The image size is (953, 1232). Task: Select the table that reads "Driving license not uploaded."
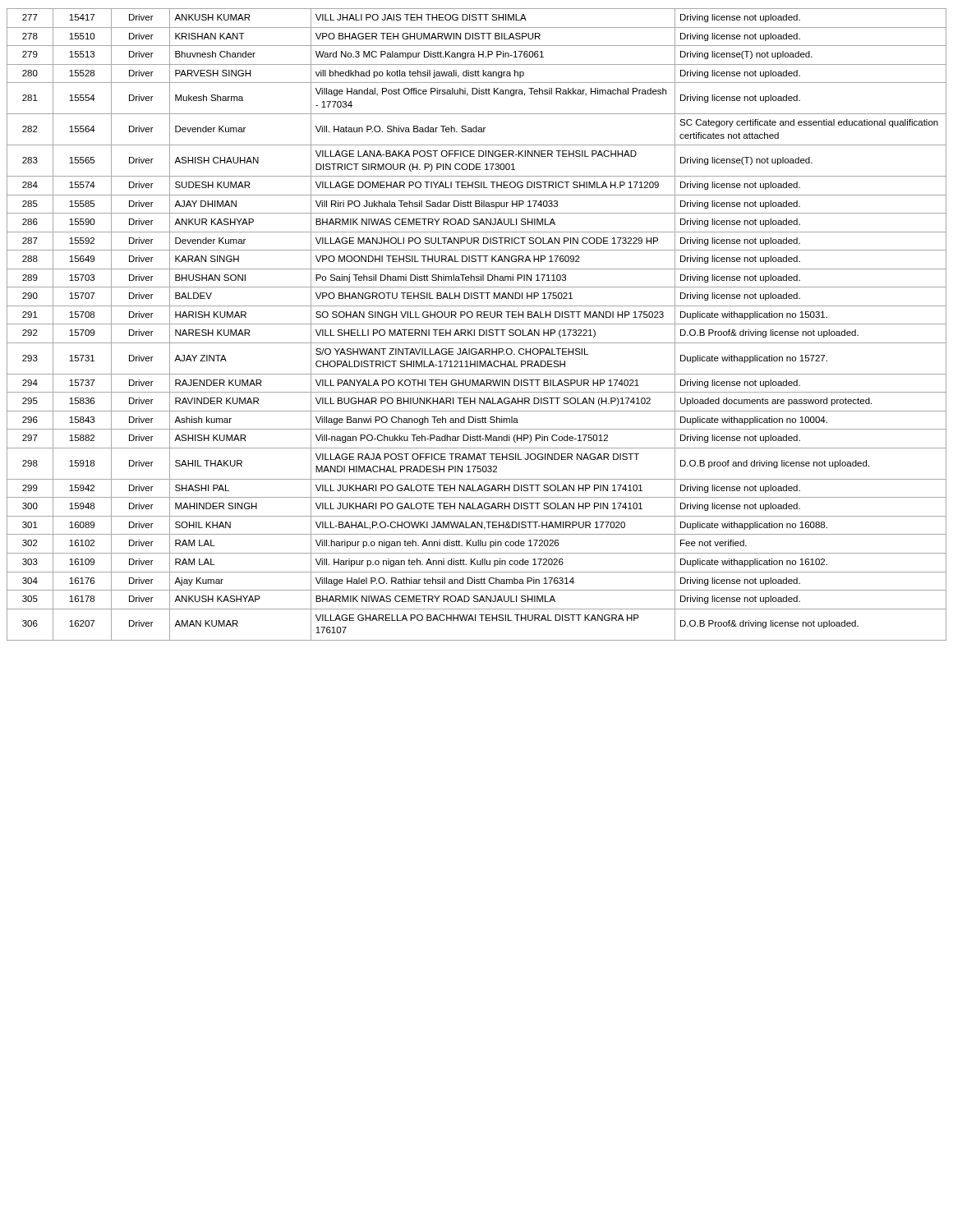tap(476, 324)
